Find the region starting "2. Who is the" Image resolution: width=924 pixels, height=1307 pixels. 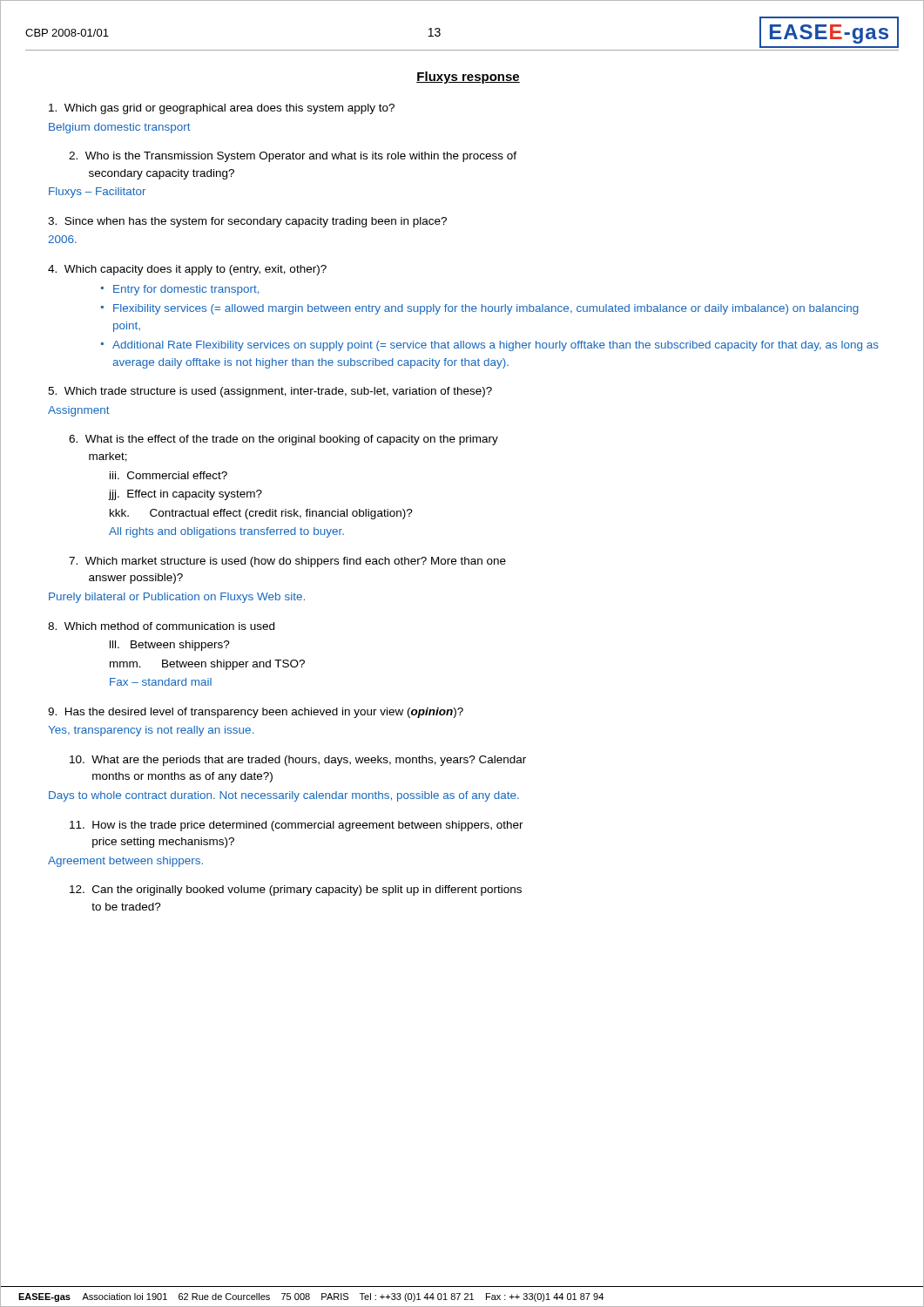[x=293, y=157]
